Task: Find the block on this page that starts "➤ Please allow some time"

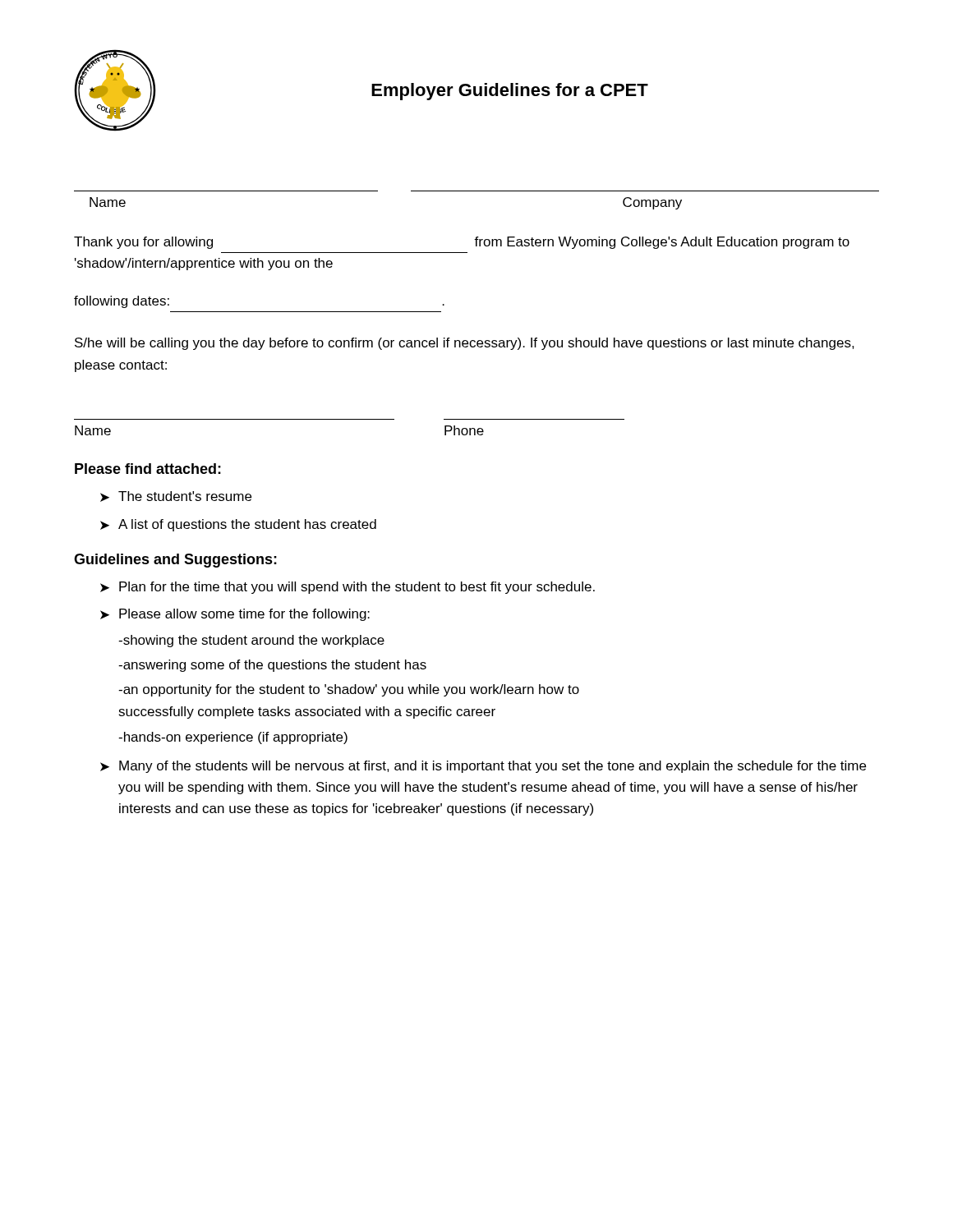Action: tap(489, 677)
